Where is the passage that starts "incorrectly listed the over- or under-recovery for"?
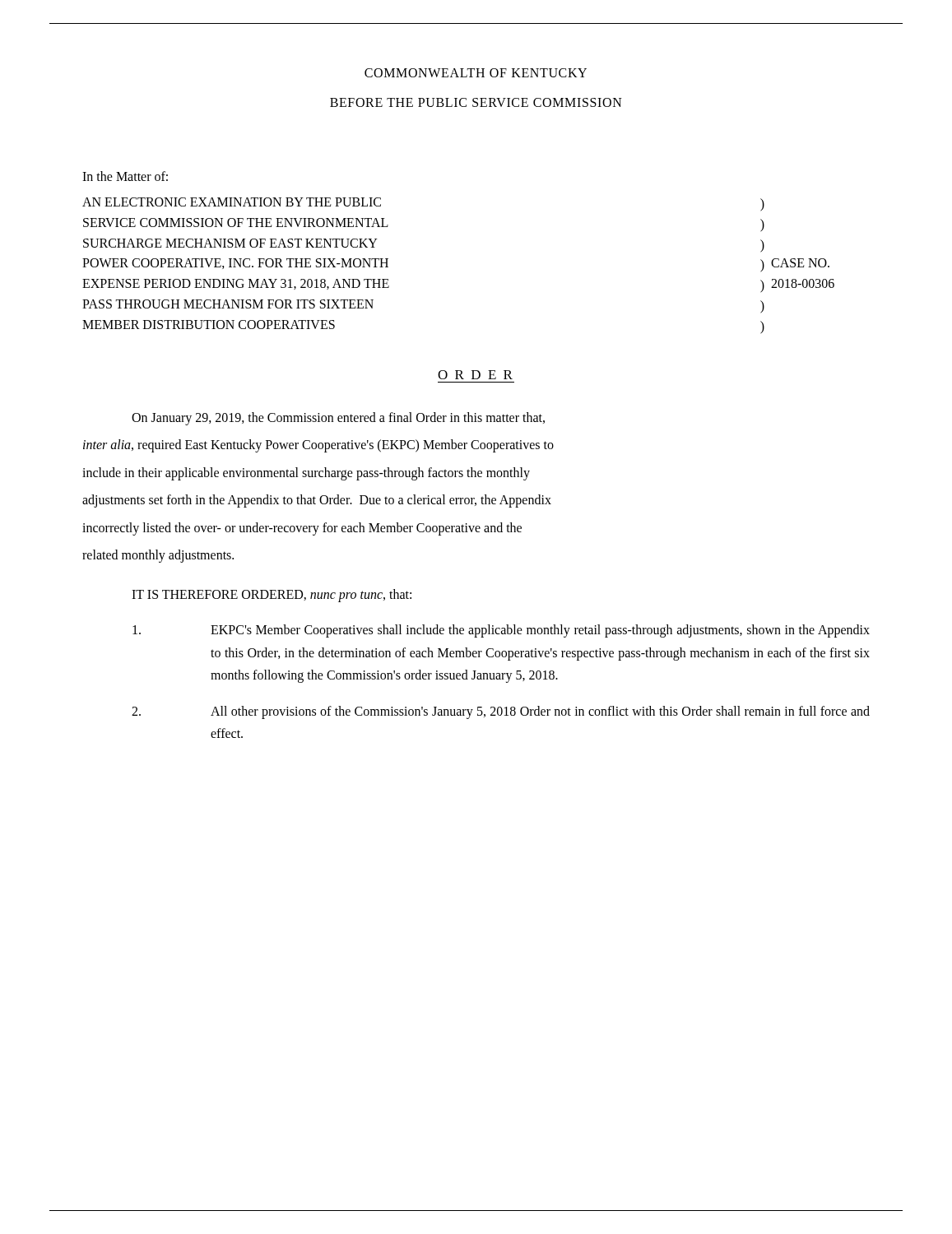The width and height of the screenshot is (952, 1234). click(x=302, y=527)
